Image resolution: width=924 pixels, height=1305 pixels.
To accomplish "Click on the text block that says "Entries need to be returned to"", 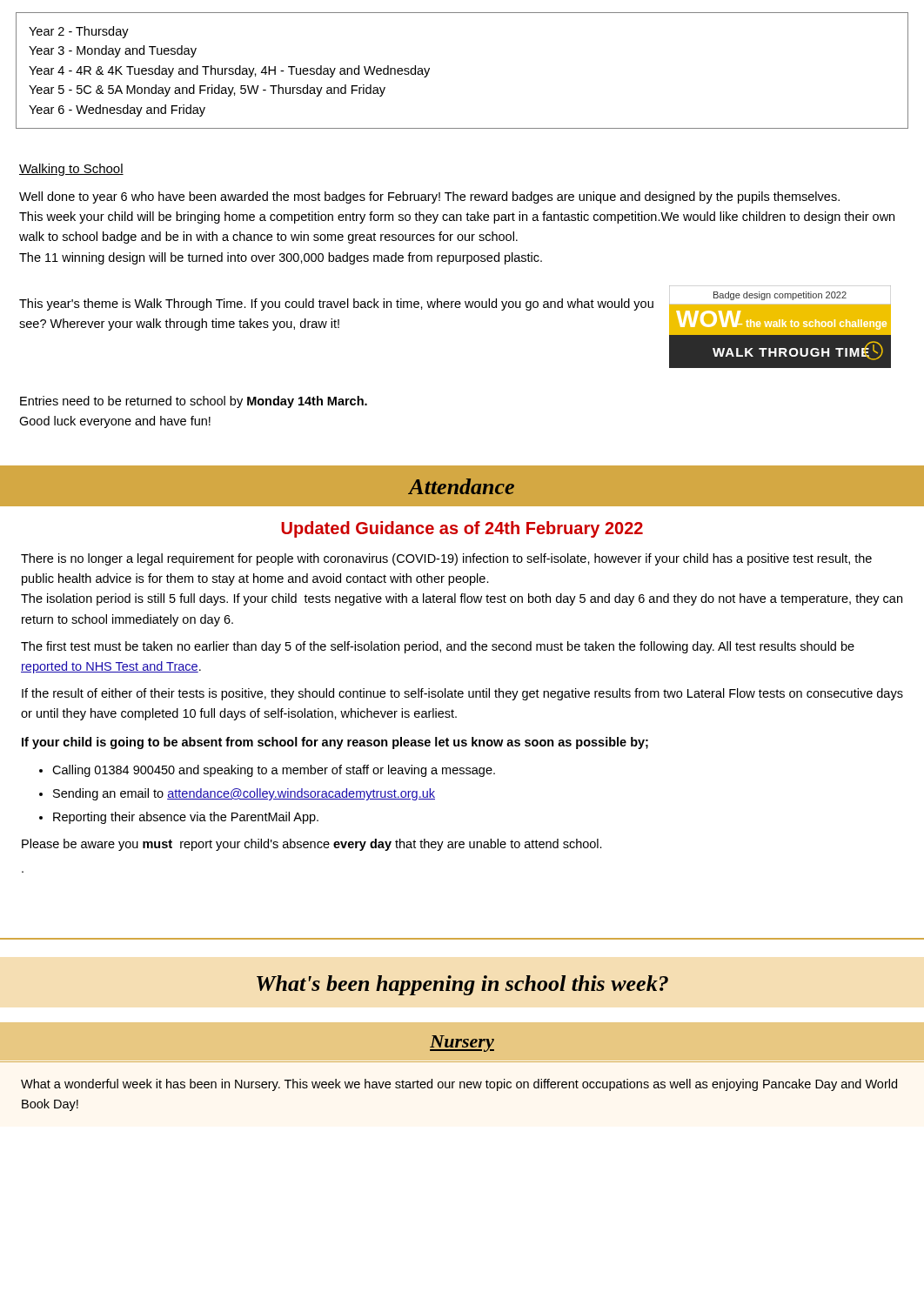I will 193,411.
